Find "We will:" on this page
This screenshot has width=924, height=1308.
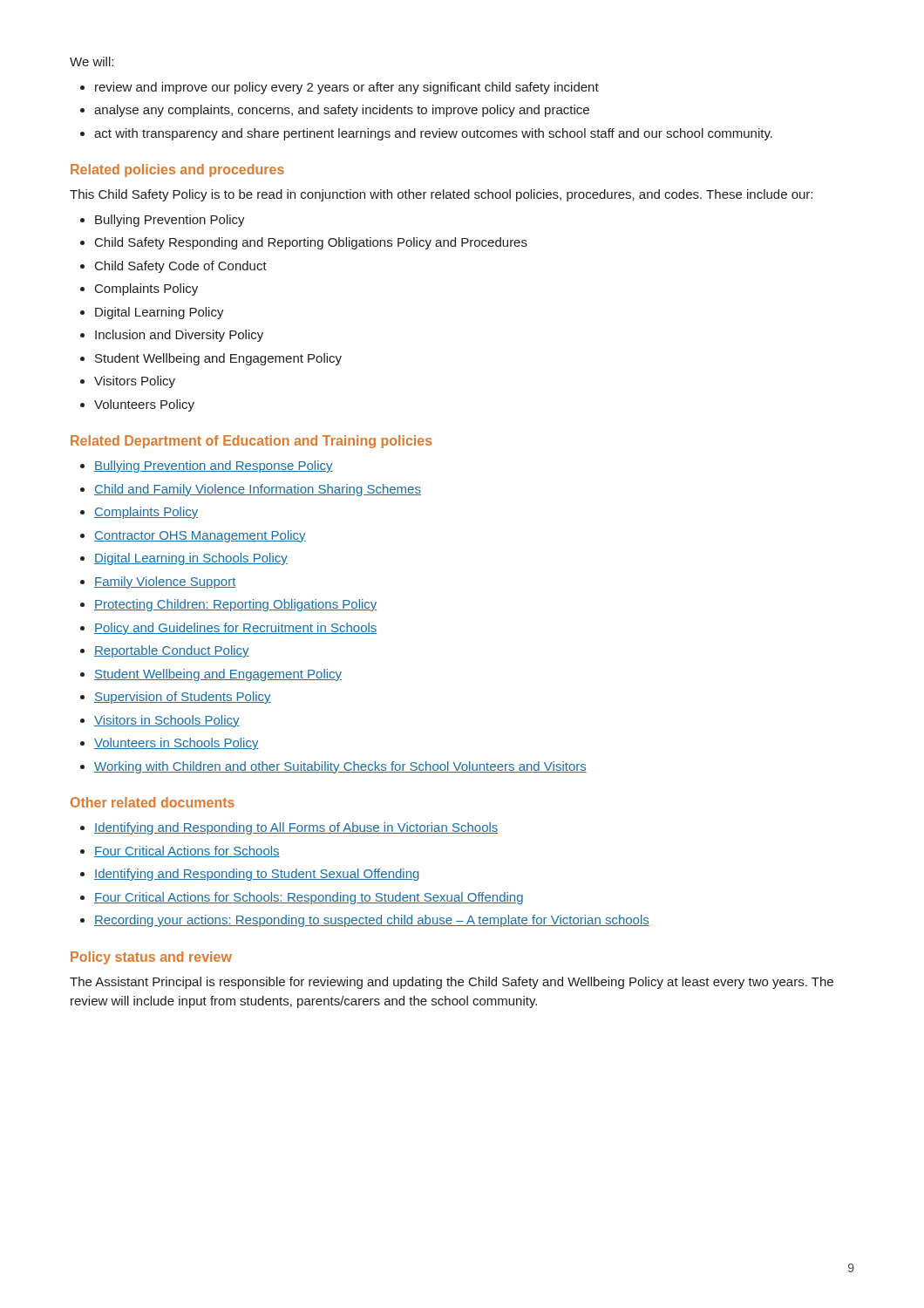click(x=92, y=61)
